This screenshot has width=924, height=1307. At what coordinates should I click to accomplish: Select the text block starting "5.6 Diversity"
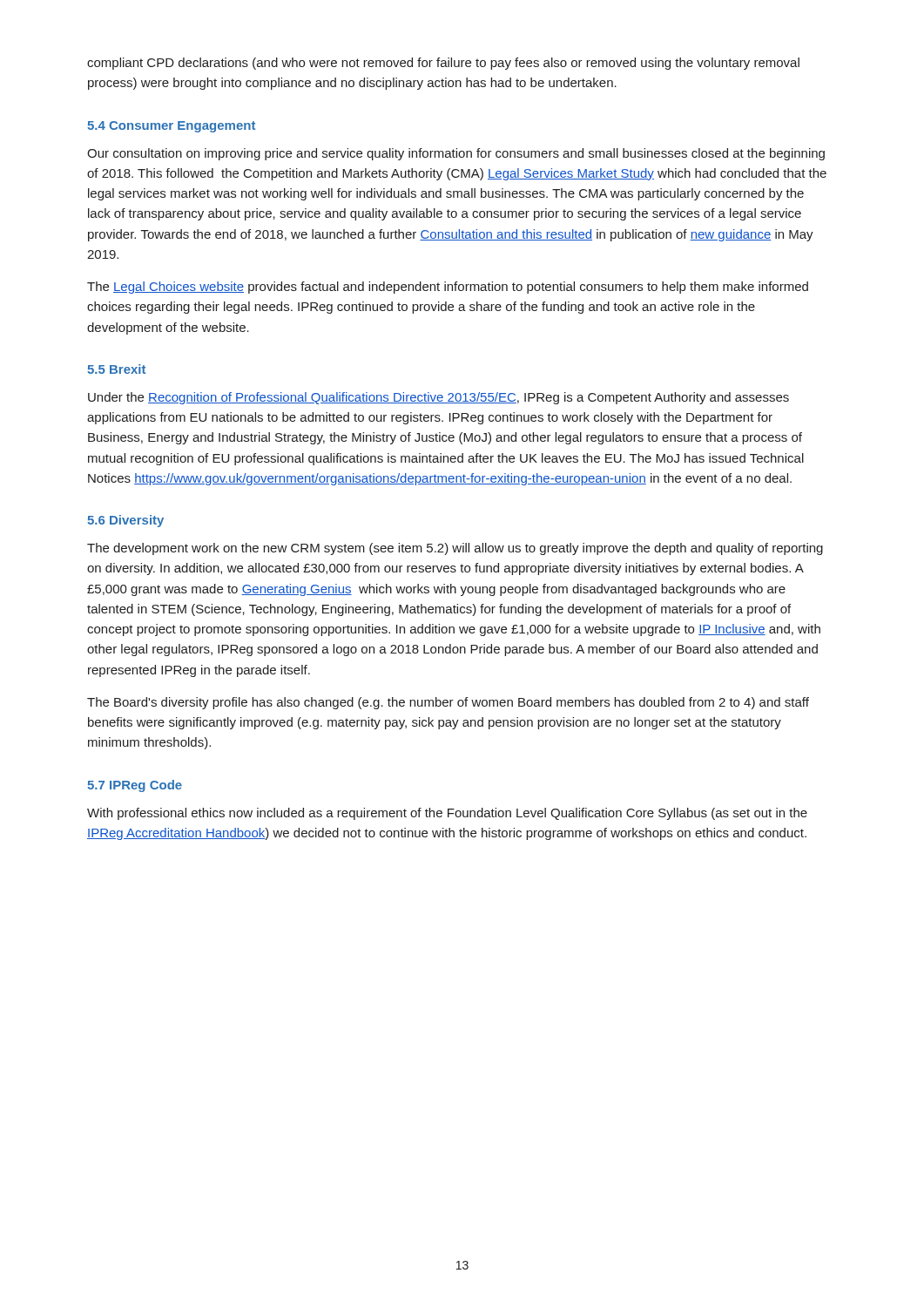point(126,520)
